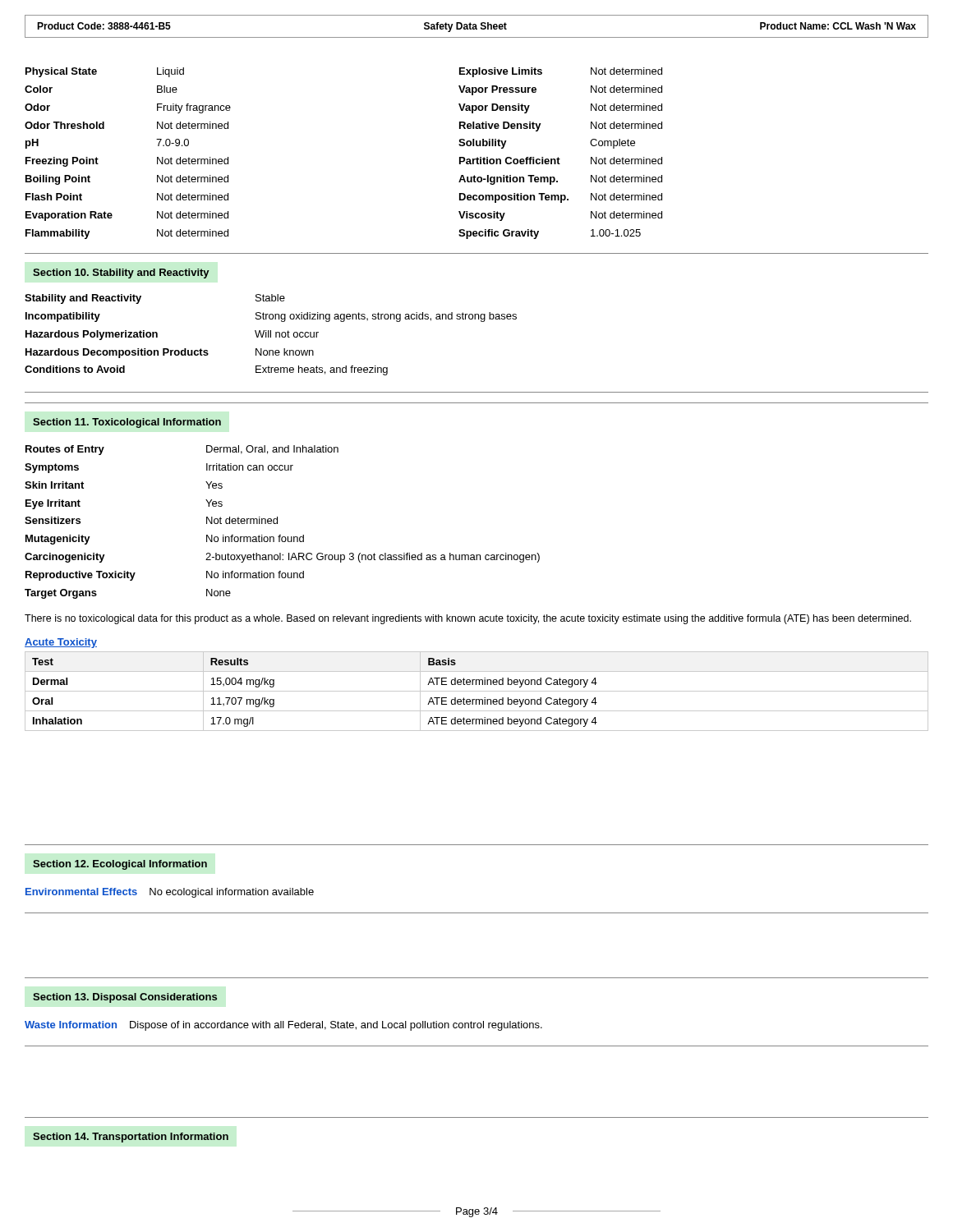This screenshot has width=953, height=1232.
Task: Point to the section header beginning "Section 12. Ecological"
Action: tap(120, 864)
